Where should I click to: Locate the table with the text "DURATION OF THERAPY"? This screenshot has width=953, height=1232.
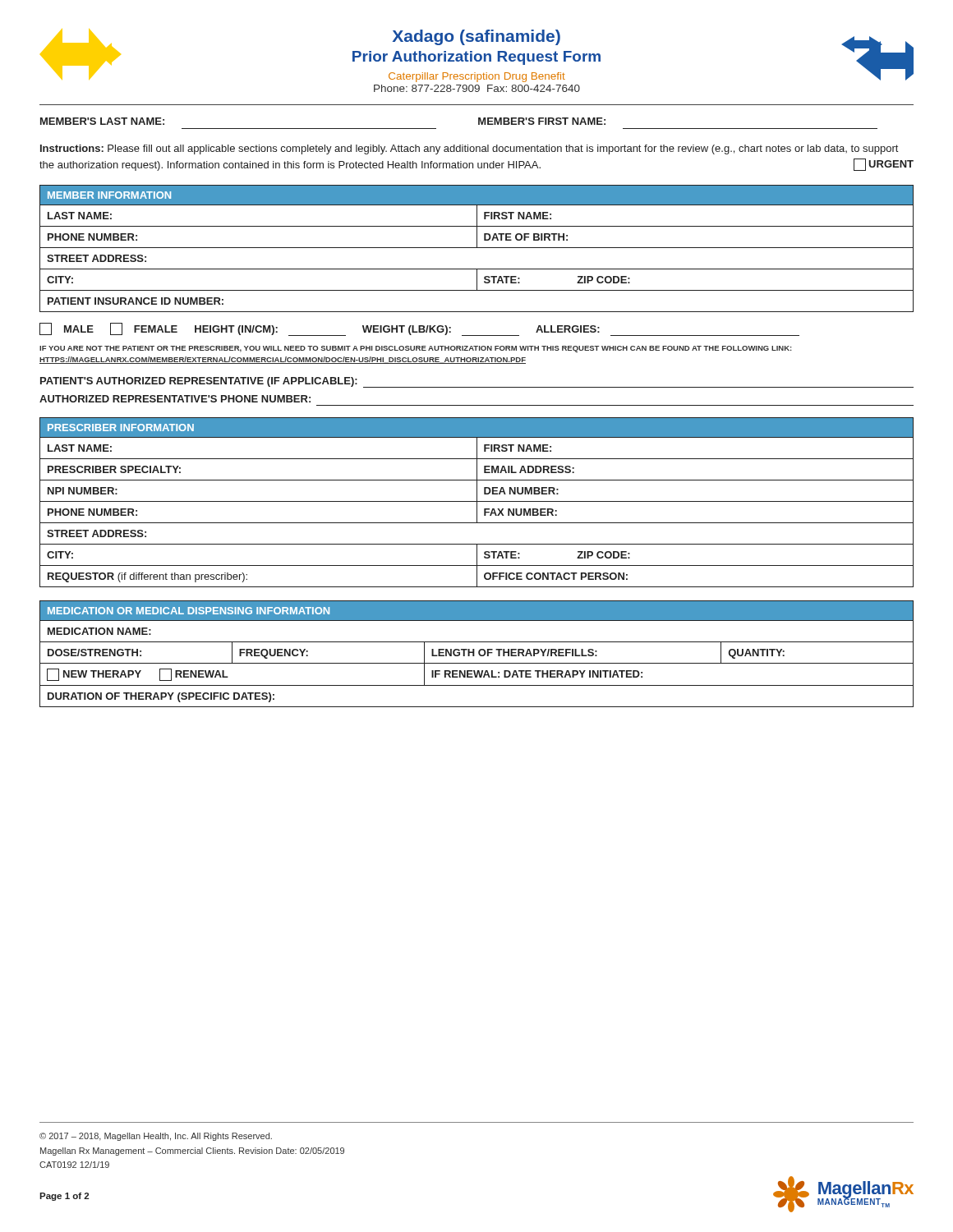pos(476,654)
